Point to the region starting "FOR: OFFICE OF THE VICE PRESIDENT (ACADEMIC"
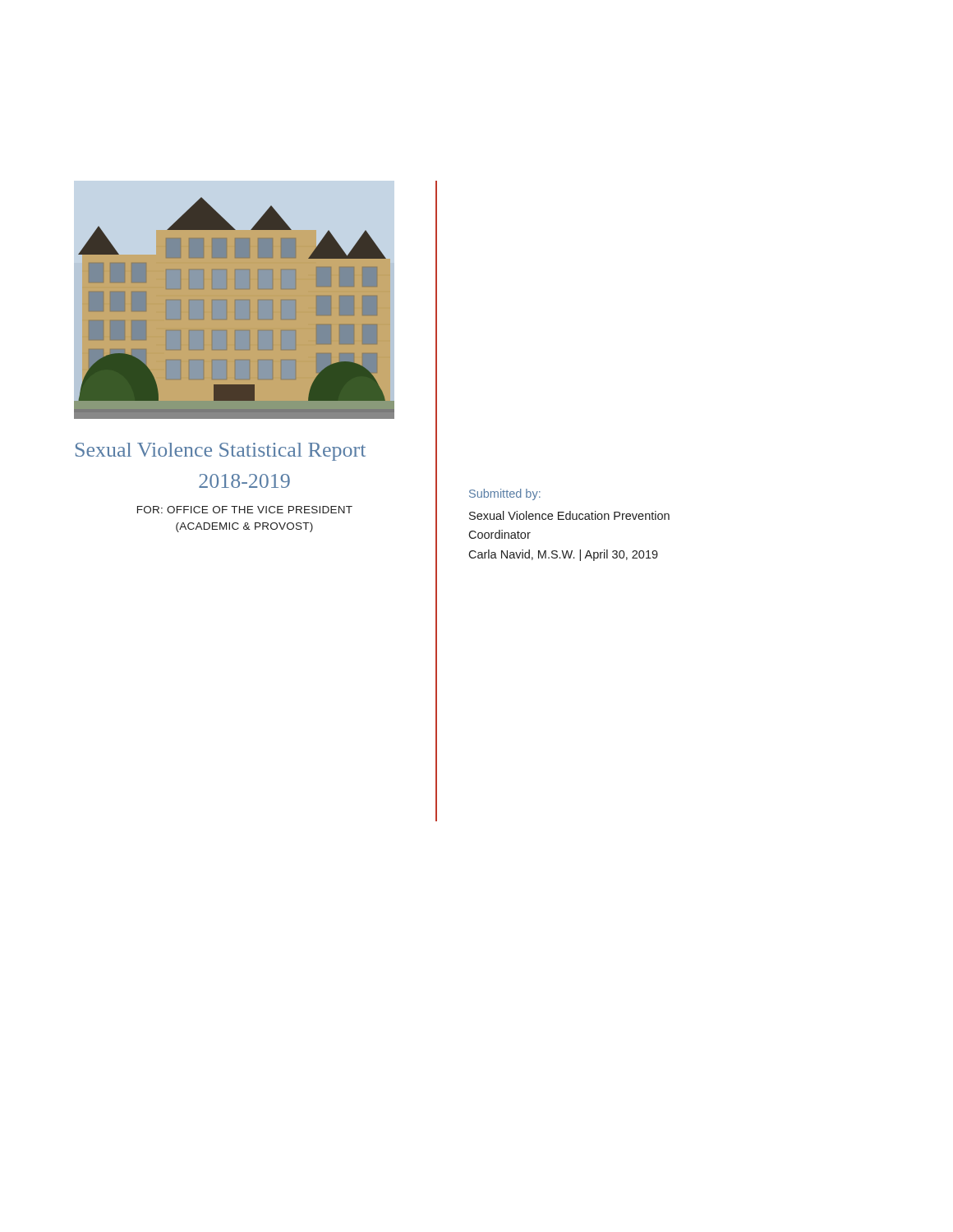 click(x=244, y=518)
